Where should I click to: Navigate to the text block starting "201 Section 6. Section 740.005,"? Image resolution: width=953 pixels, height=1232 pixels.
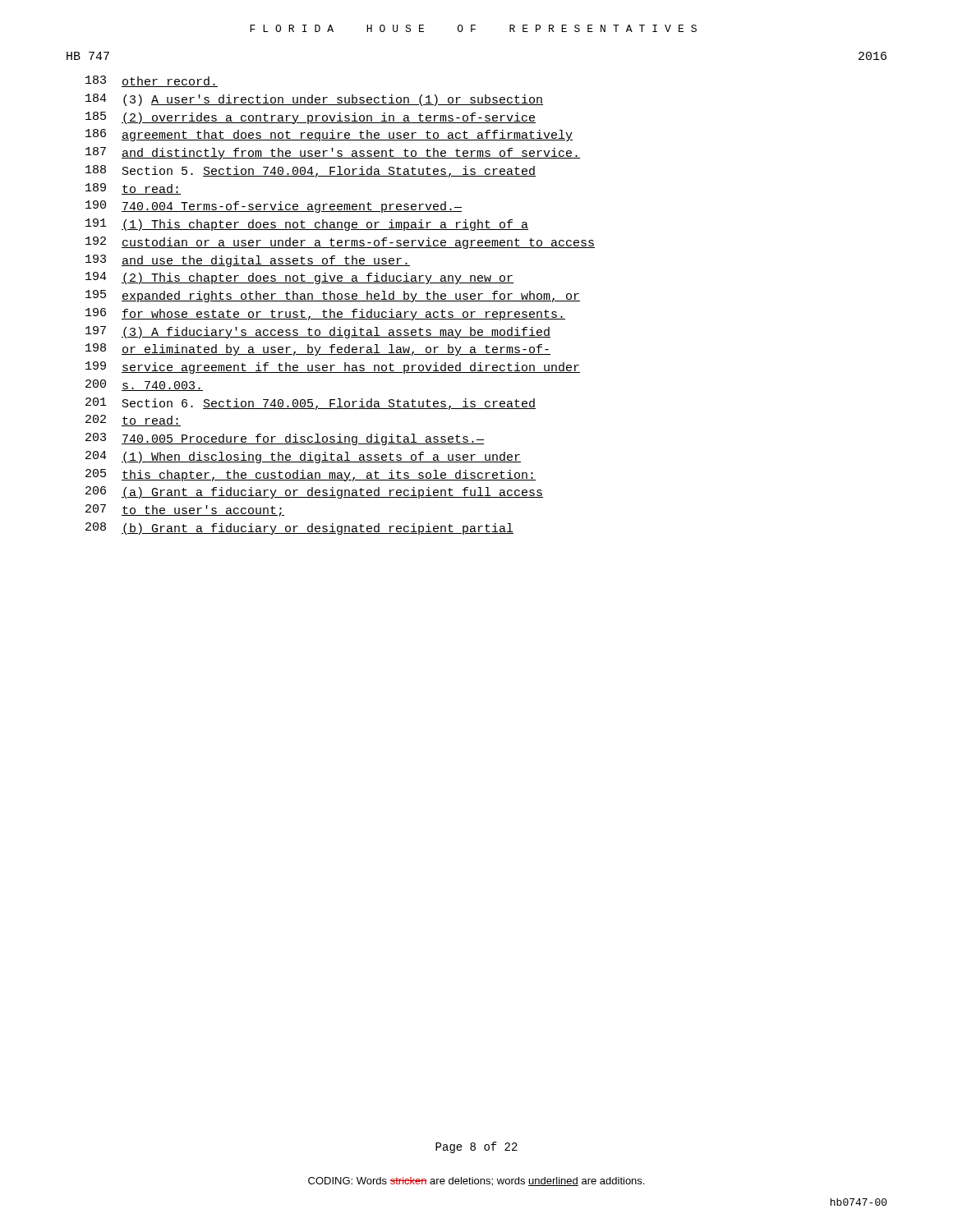point(476,404)
